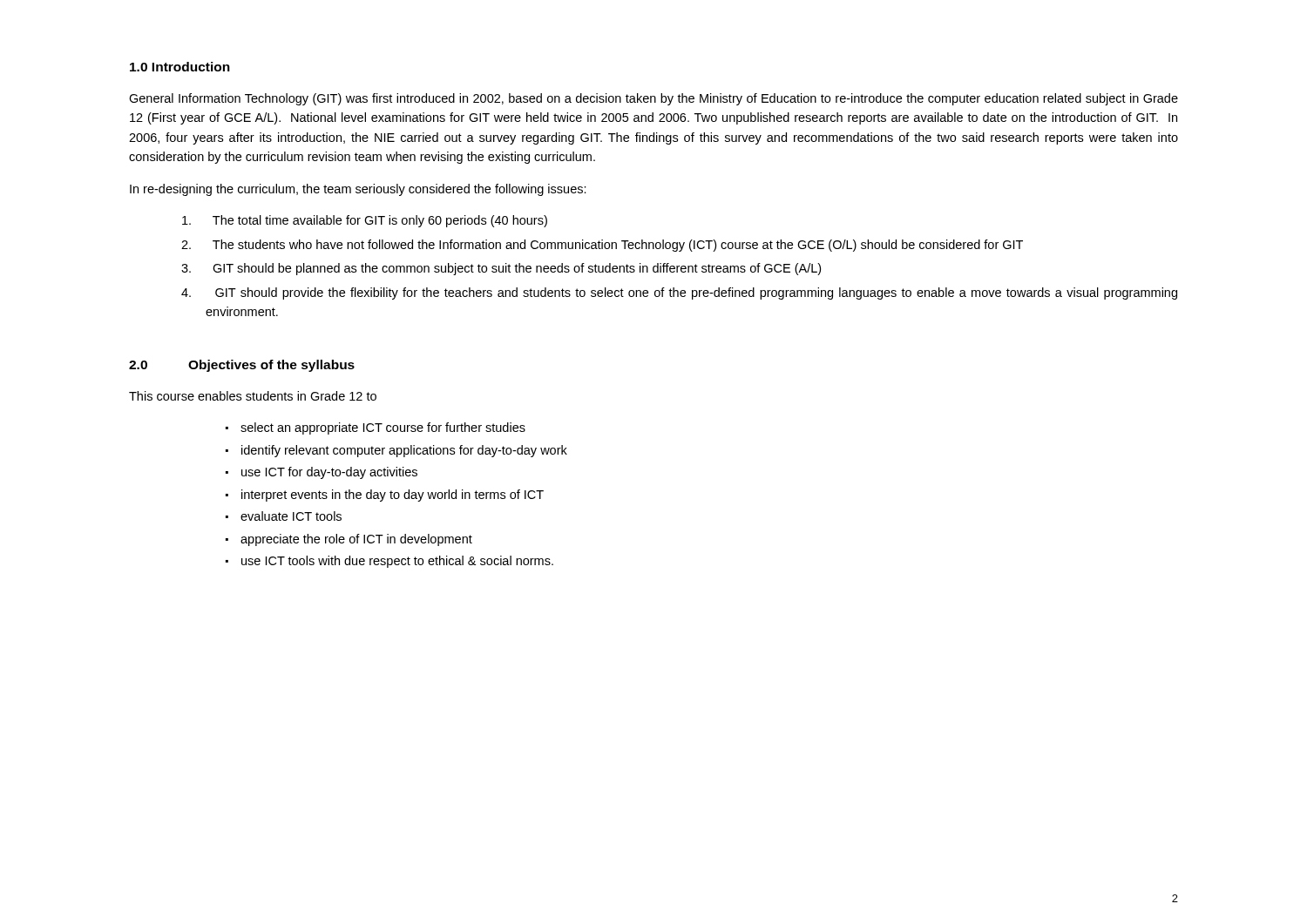Locate the passage starting "4. GIT should provide the"
1307x924 pixels.
[680, 302]
